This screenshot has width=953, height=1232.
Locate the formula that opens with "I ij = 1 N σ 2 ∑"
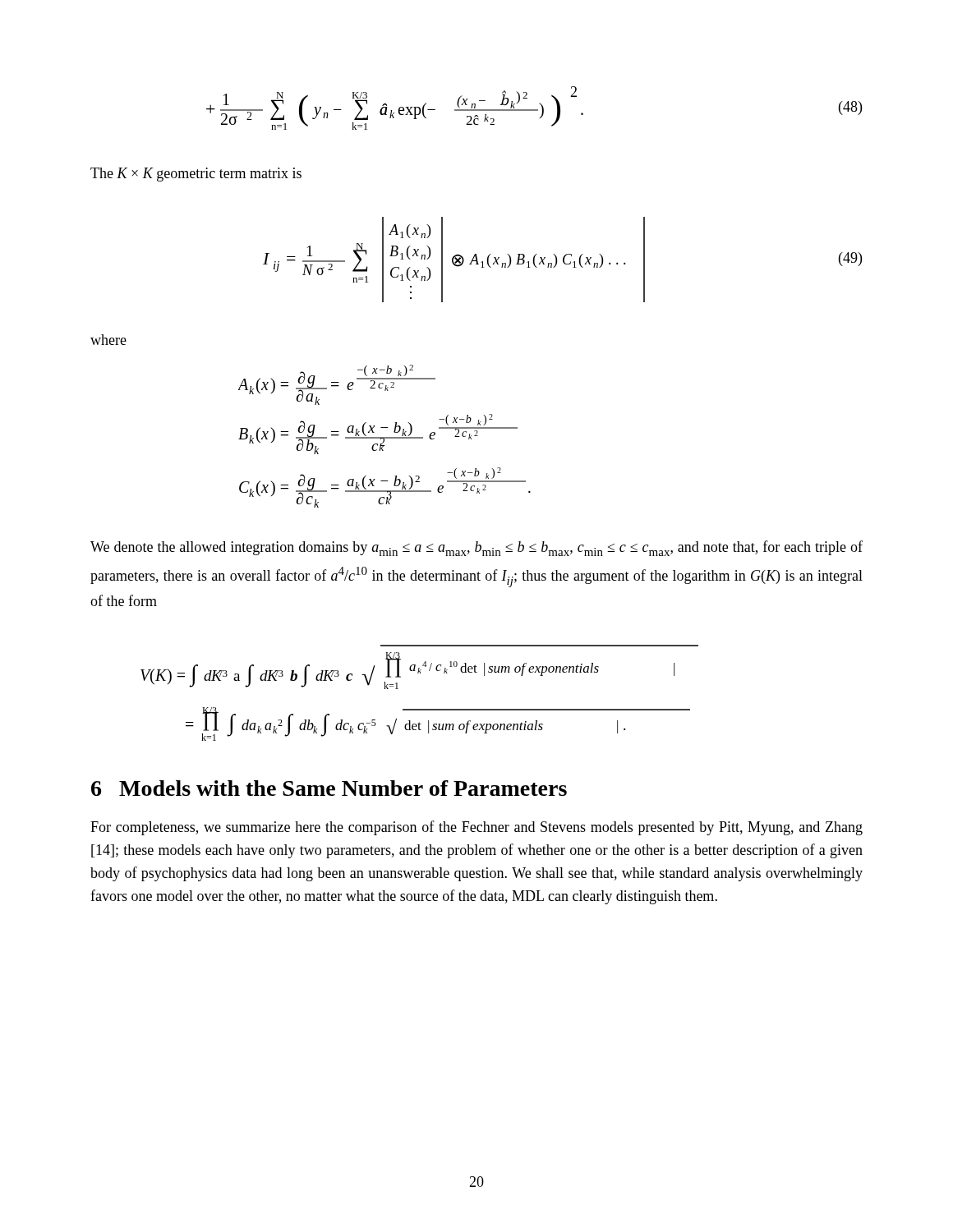(x=538, y=259)
